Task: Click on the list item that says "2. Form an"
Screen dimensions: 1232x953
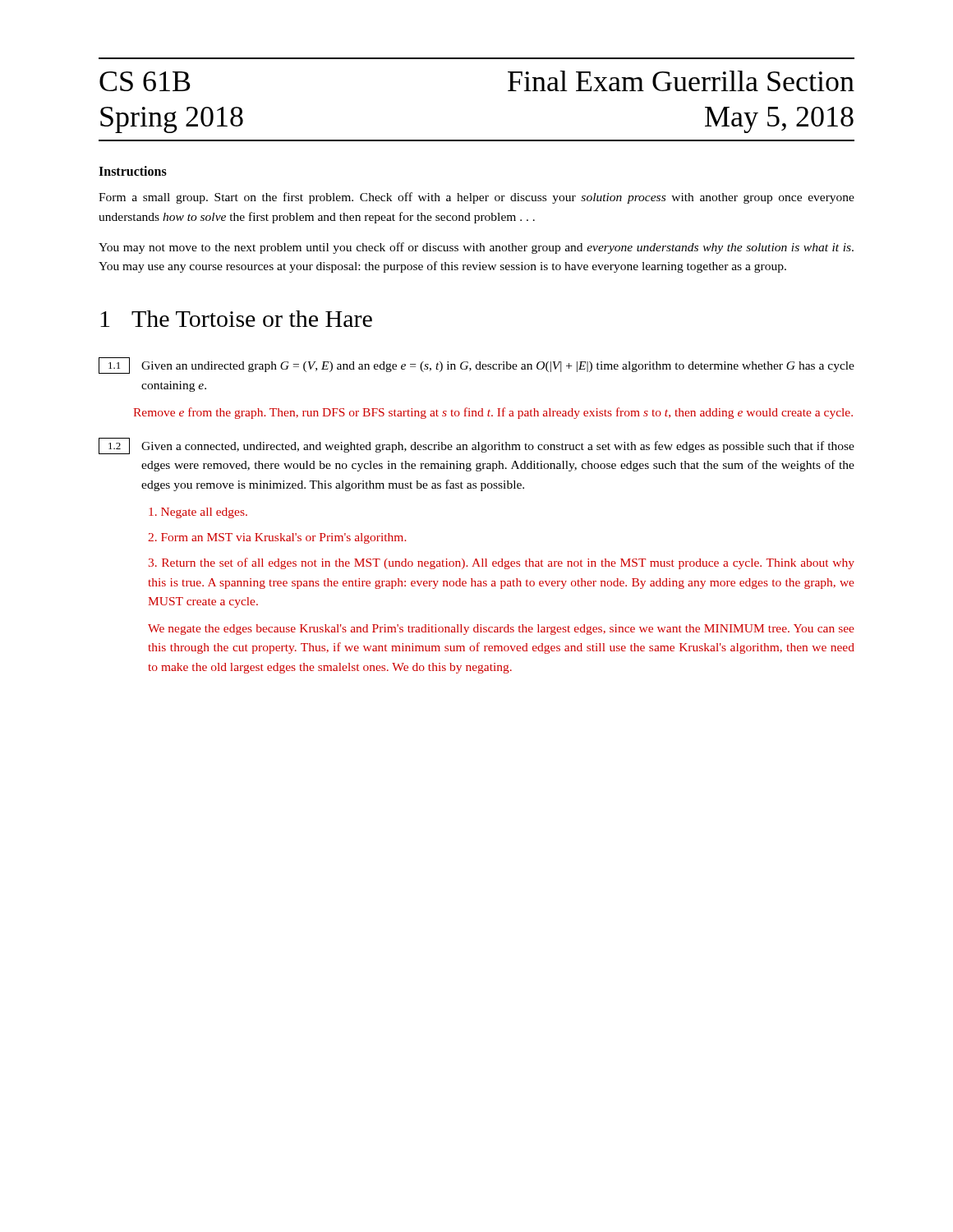Action: 277,537
